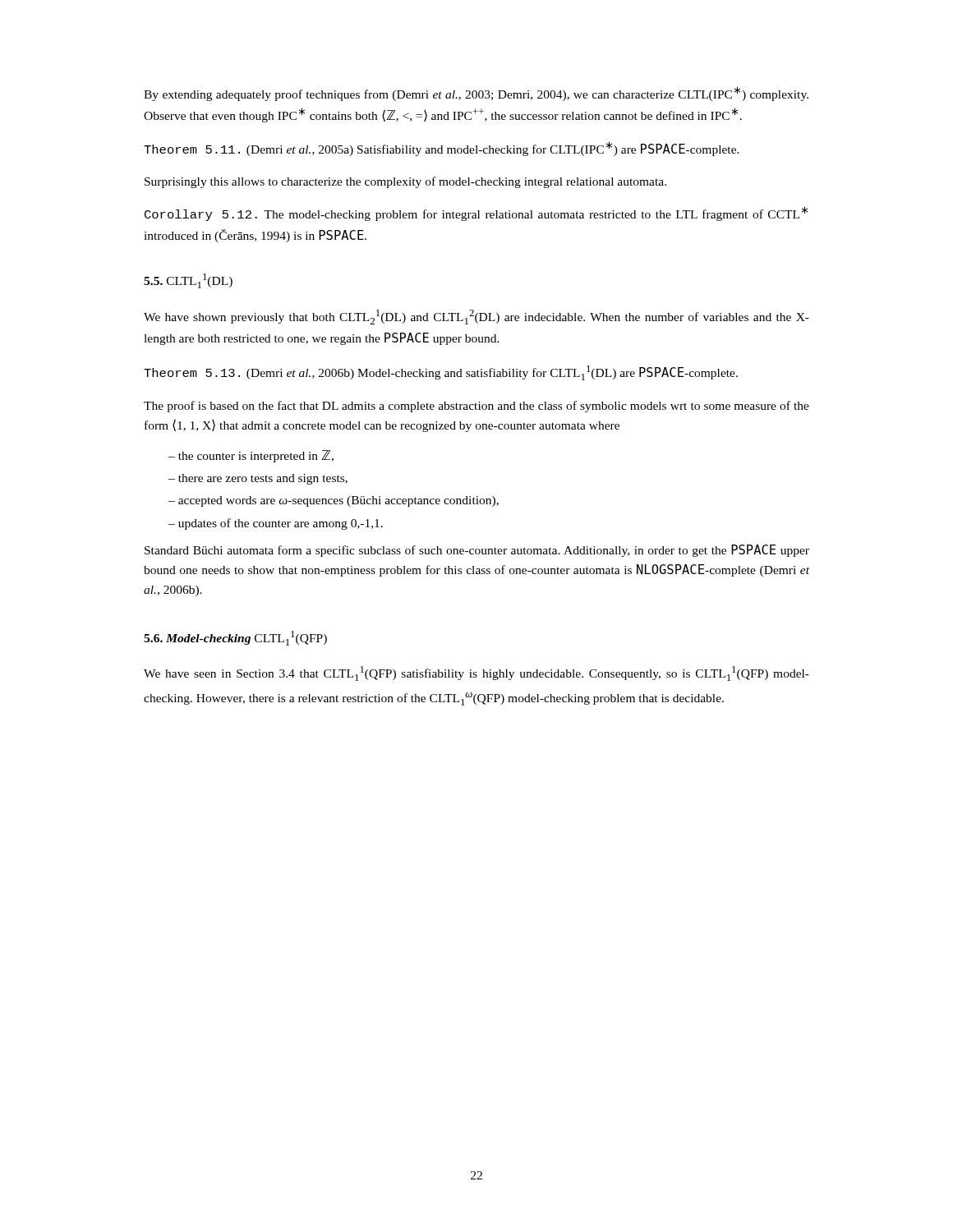This screenshot has height=1232, width=953.
Task: Navigate to the text starting "5.6. Model-checking CLTL11(QFP)"
Action: coord(236,637)
